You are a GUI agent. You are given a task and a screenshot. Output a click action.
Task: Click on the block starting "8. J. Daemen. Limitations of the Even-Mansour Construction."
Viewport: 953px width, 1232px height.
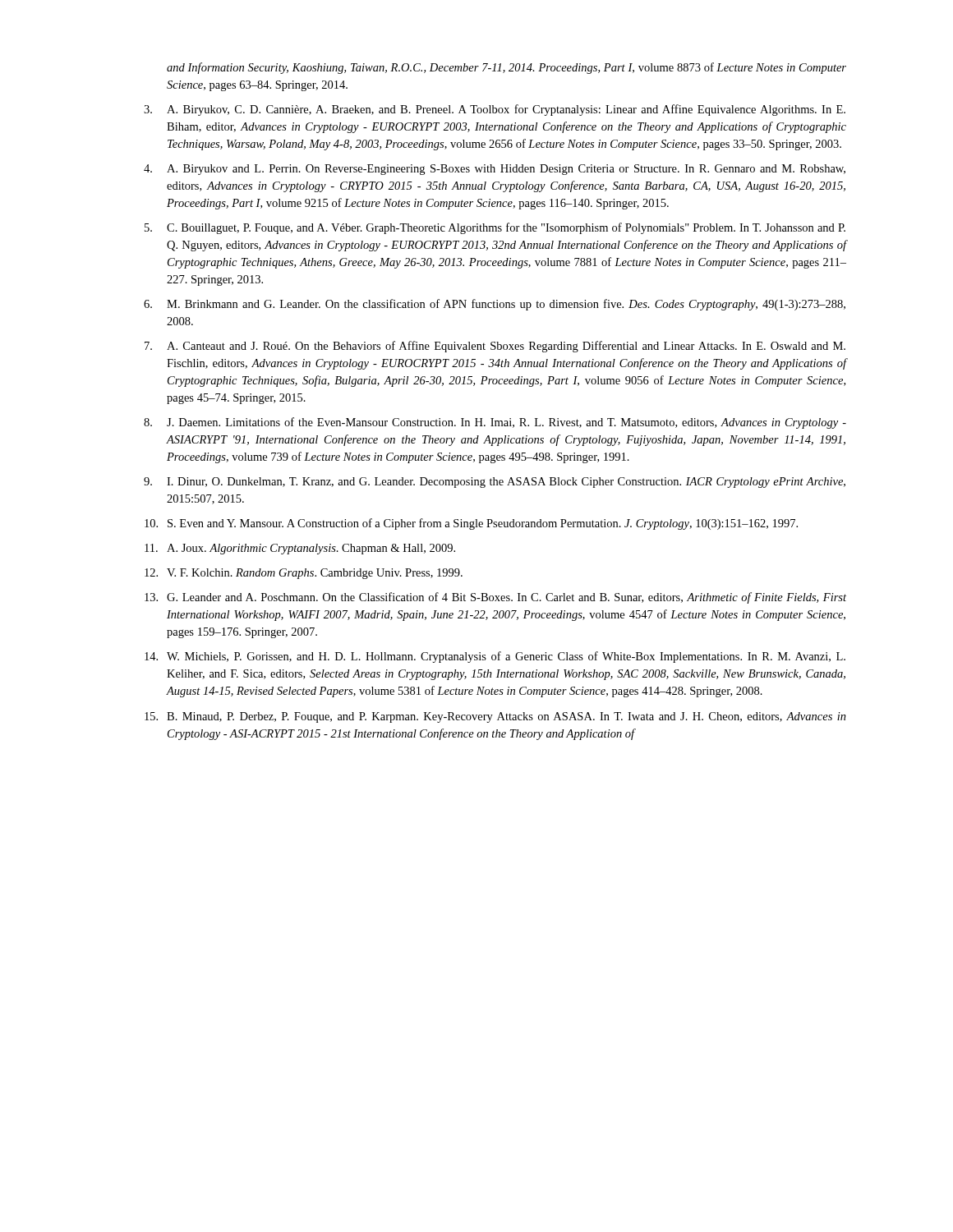[495, 440]
